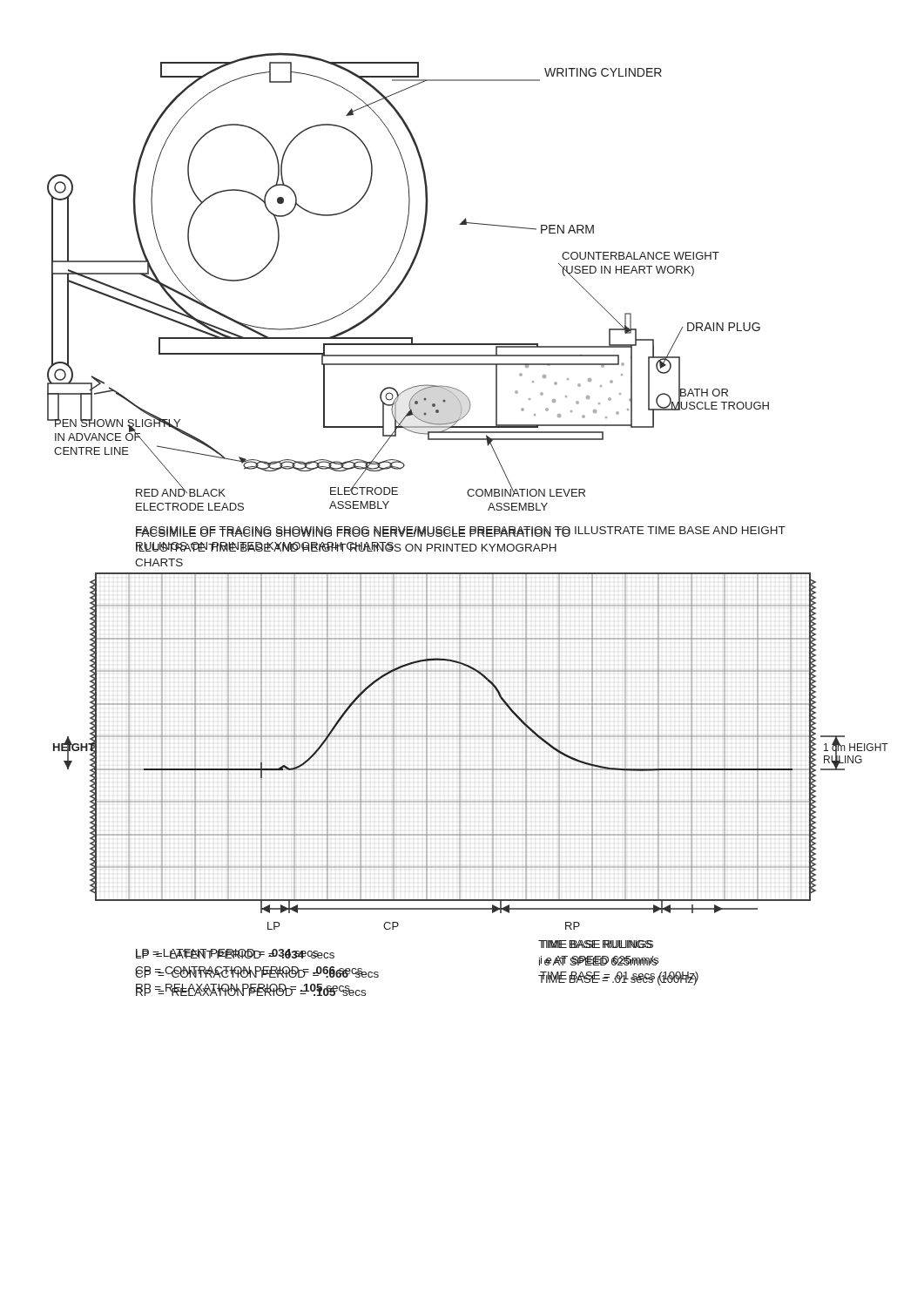Find the element starting "LP = LATENT PERIOD"
This screenshot has width=924, height=1307.
point(257,973)
